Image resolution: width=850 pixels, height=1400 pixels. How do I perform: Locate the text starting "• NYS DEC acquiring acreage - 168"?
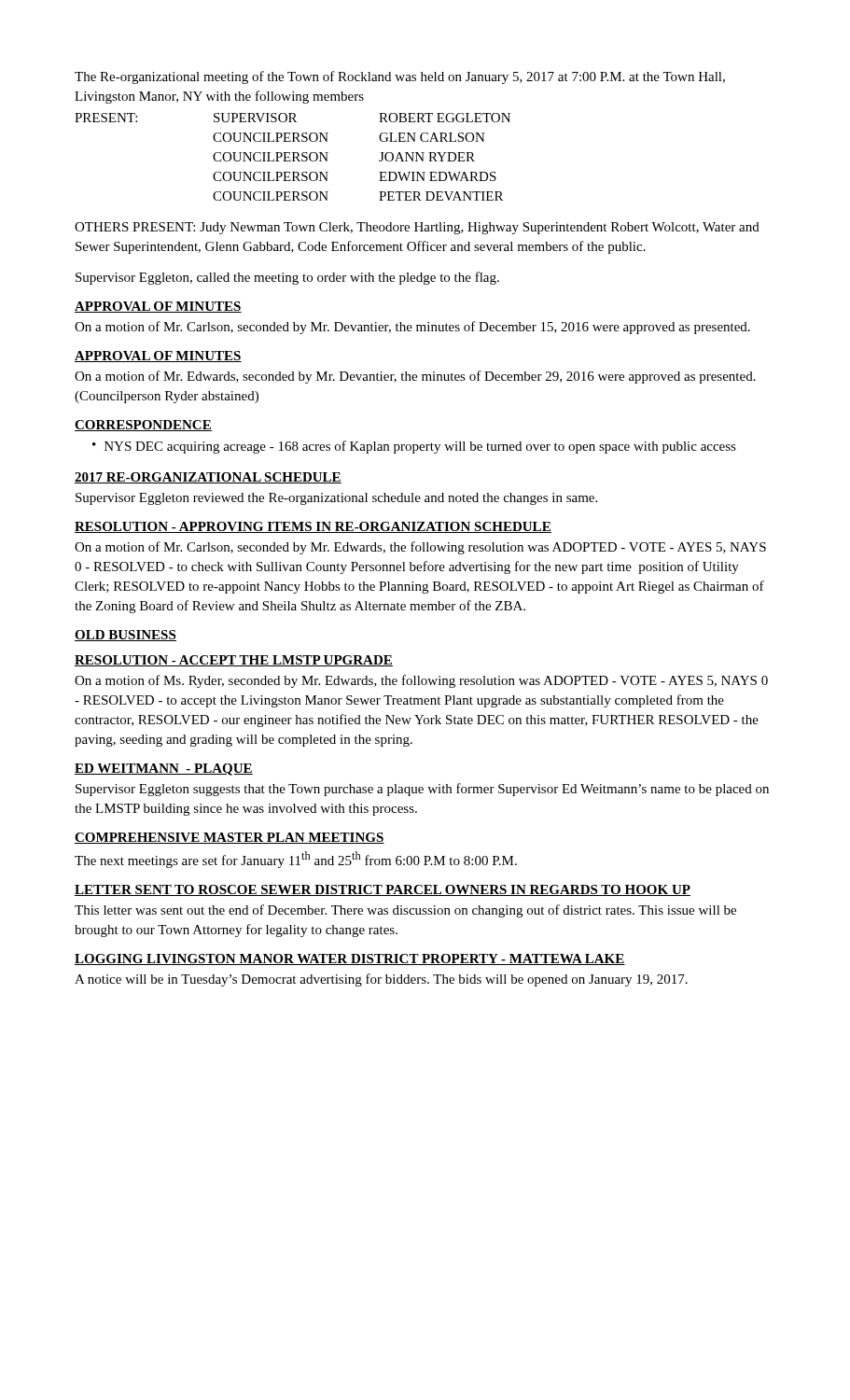click(414, 447)
